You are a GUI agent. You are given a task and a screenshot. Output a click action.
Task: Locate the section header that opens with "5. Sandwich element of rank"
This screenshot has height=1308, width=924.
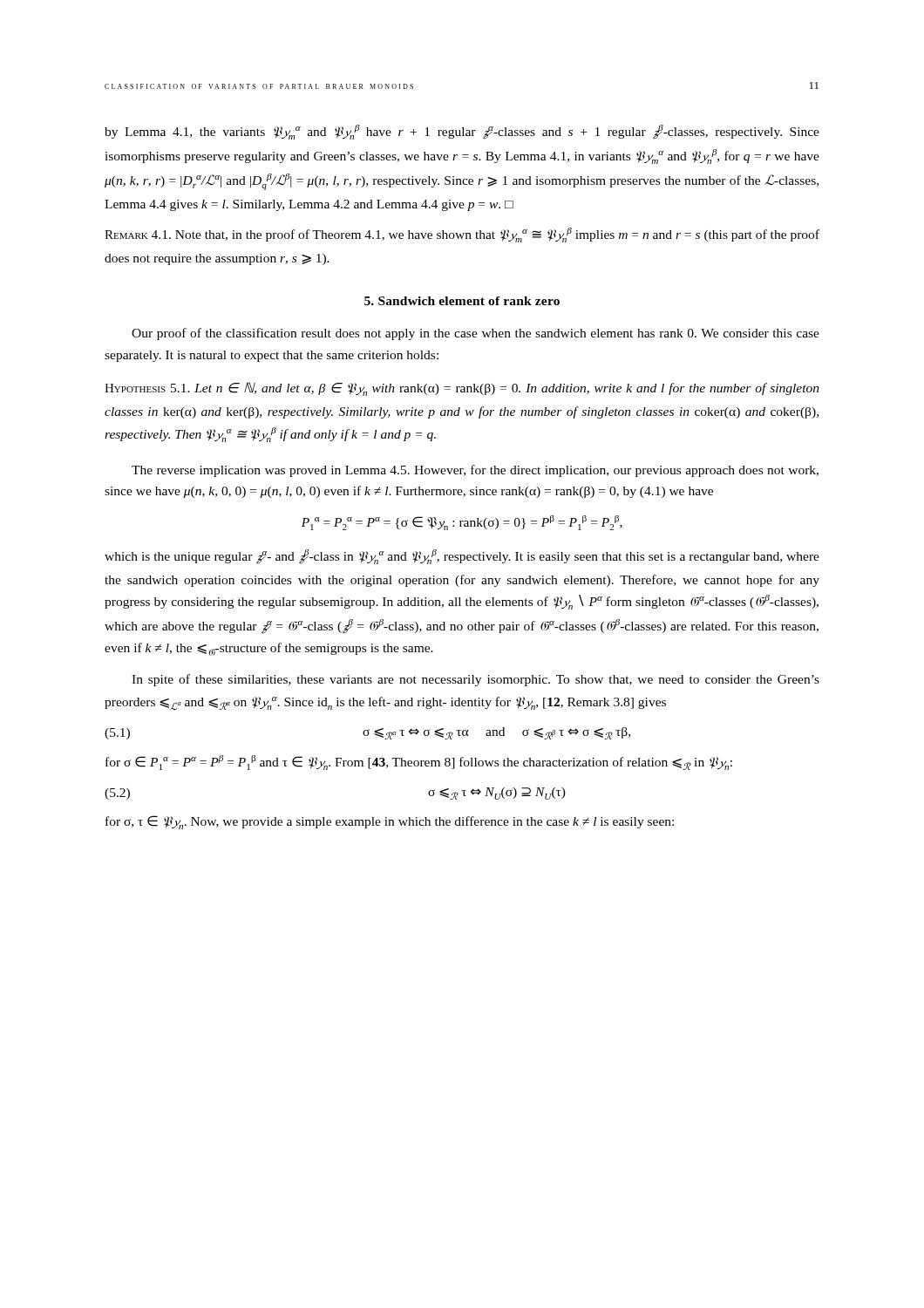(462, 301)
